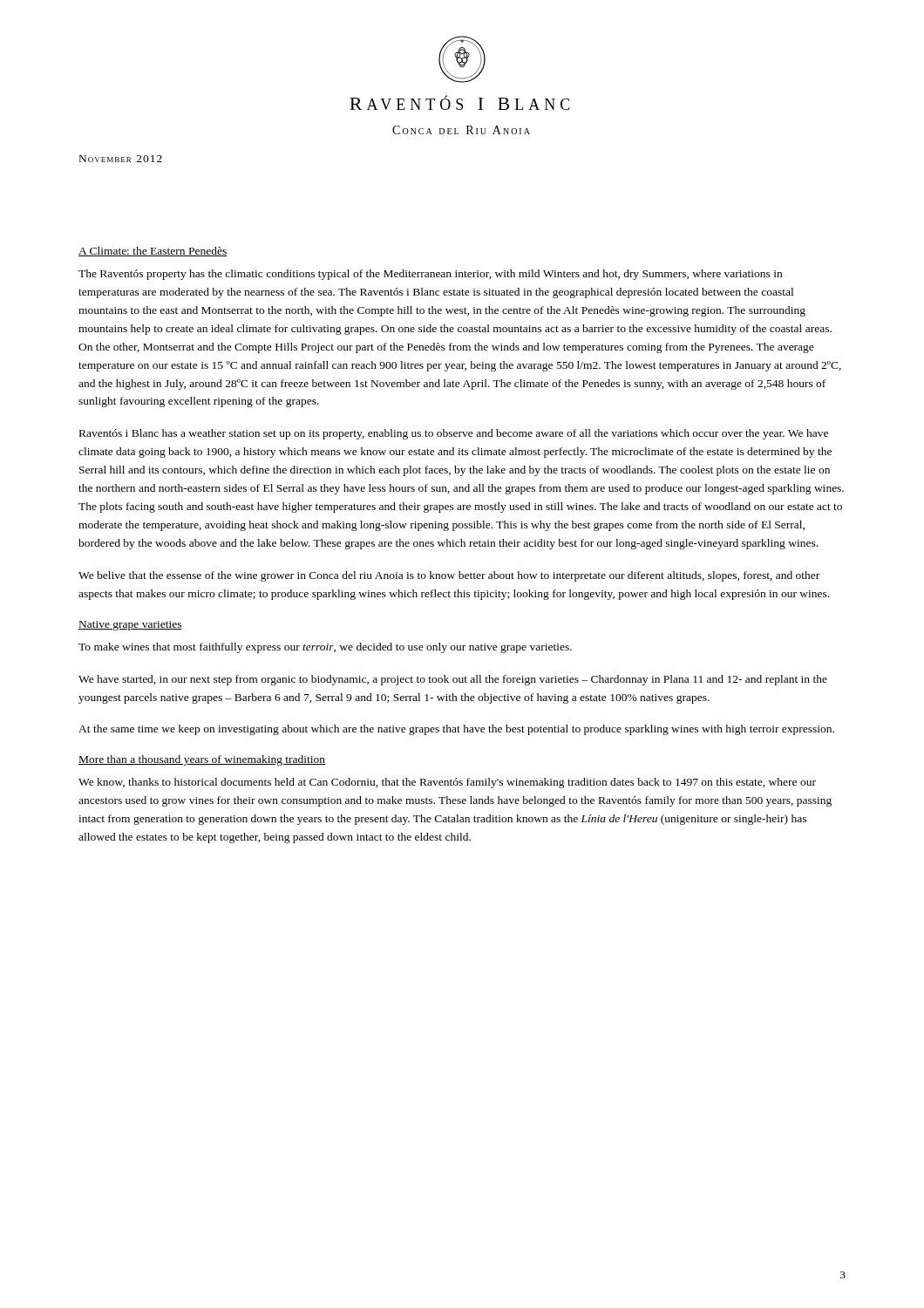Screen dimensions: 1308x924
Task: Locate the block of text that opens with "Raventós i Blanc has a weather"
Action: [461, 488]
